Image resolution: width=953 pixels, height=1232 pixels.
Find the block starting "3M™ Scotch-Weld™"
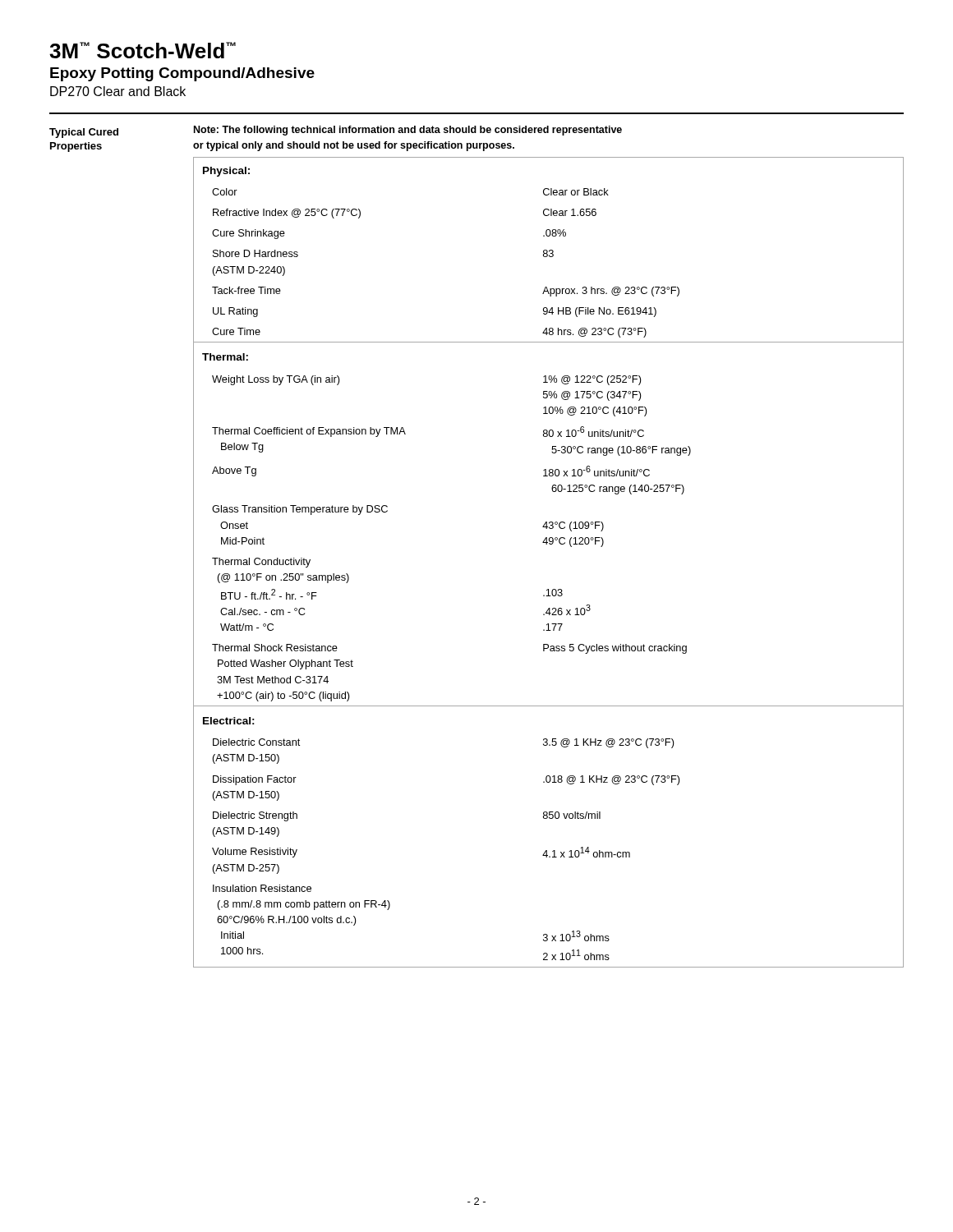tap(143, 51)
